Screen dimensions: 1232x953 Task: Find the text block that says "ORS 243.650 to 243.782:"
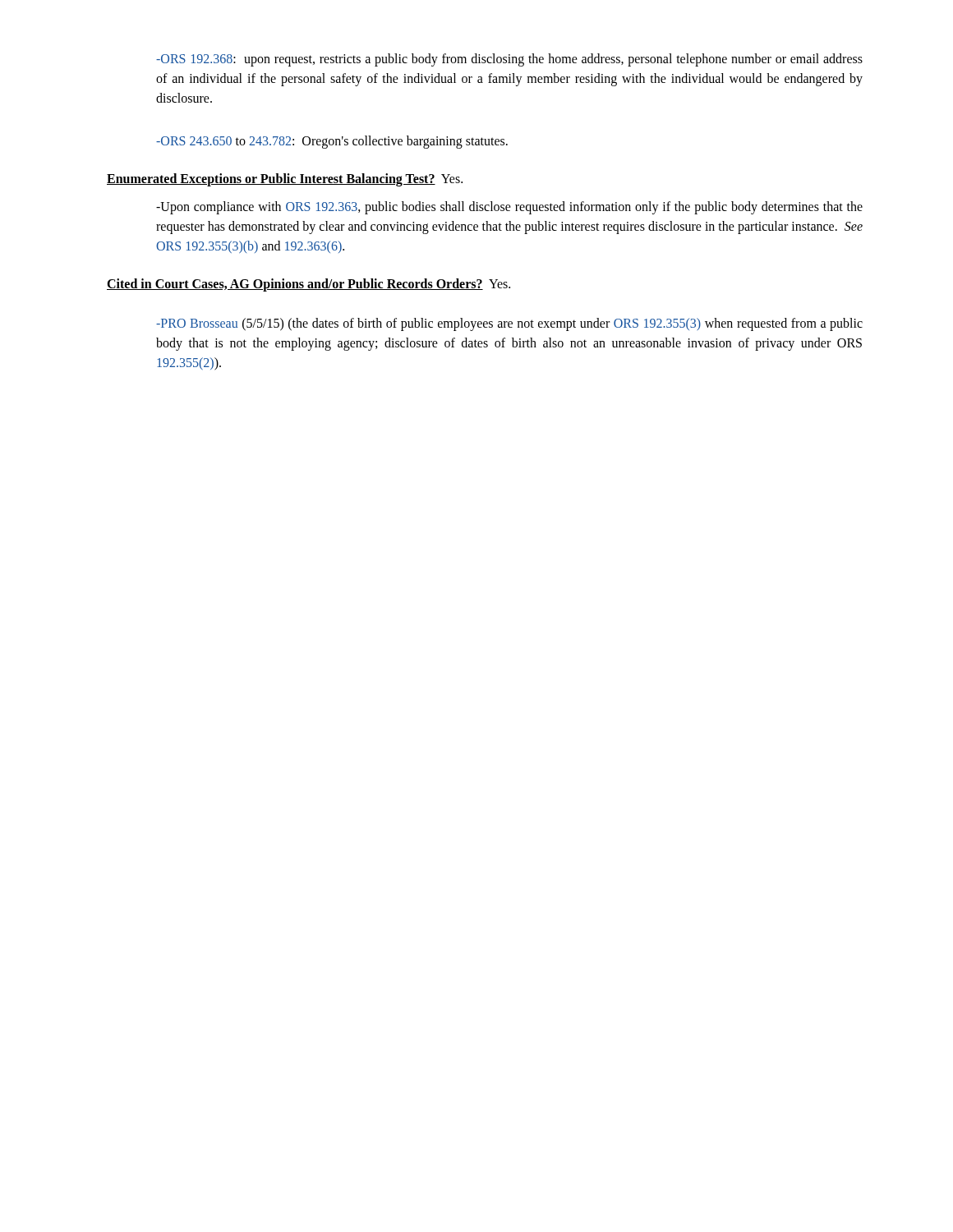[332, 141]
